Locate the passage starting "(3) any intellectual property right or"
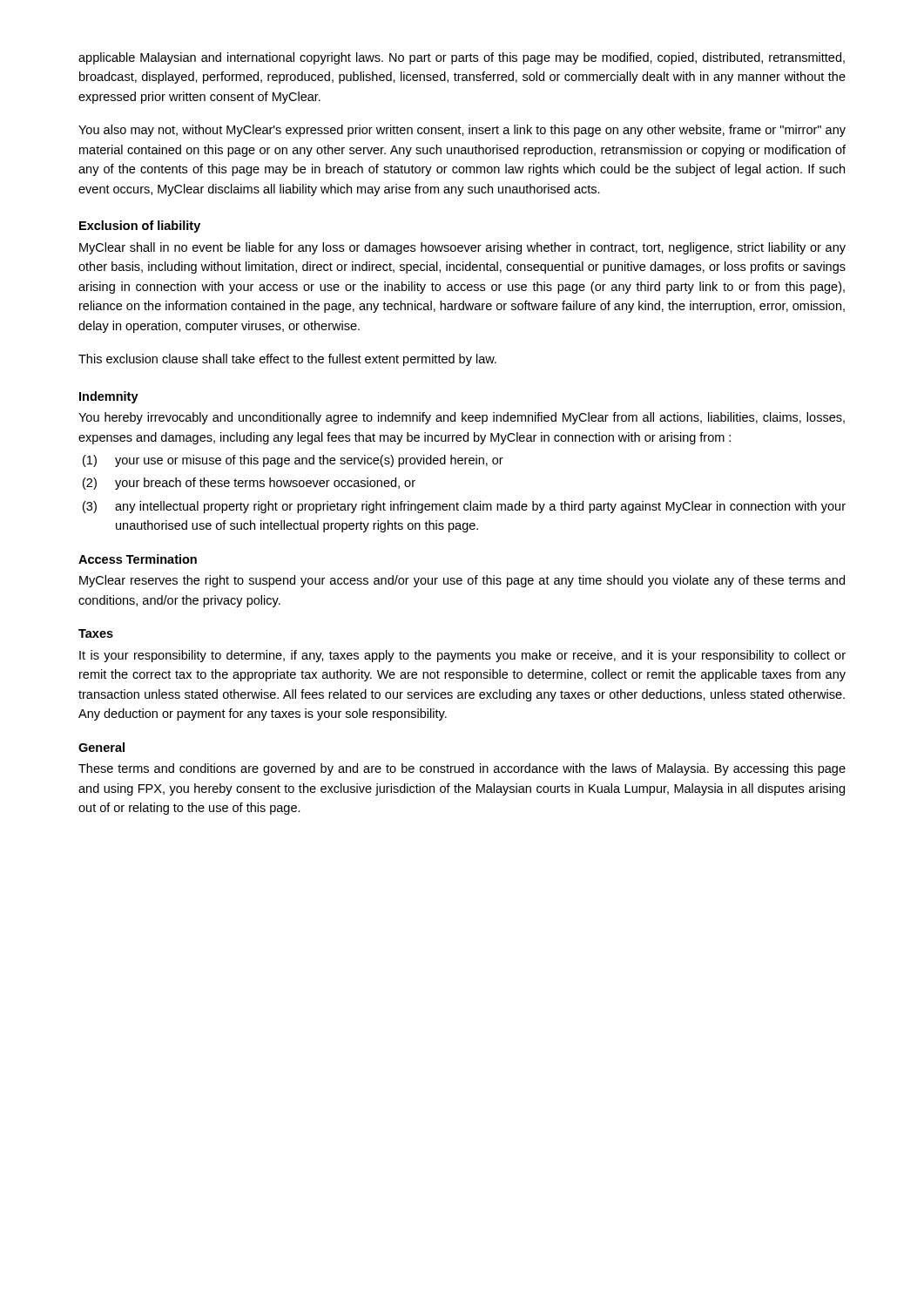924x1307 pixels. coord(462,516)
